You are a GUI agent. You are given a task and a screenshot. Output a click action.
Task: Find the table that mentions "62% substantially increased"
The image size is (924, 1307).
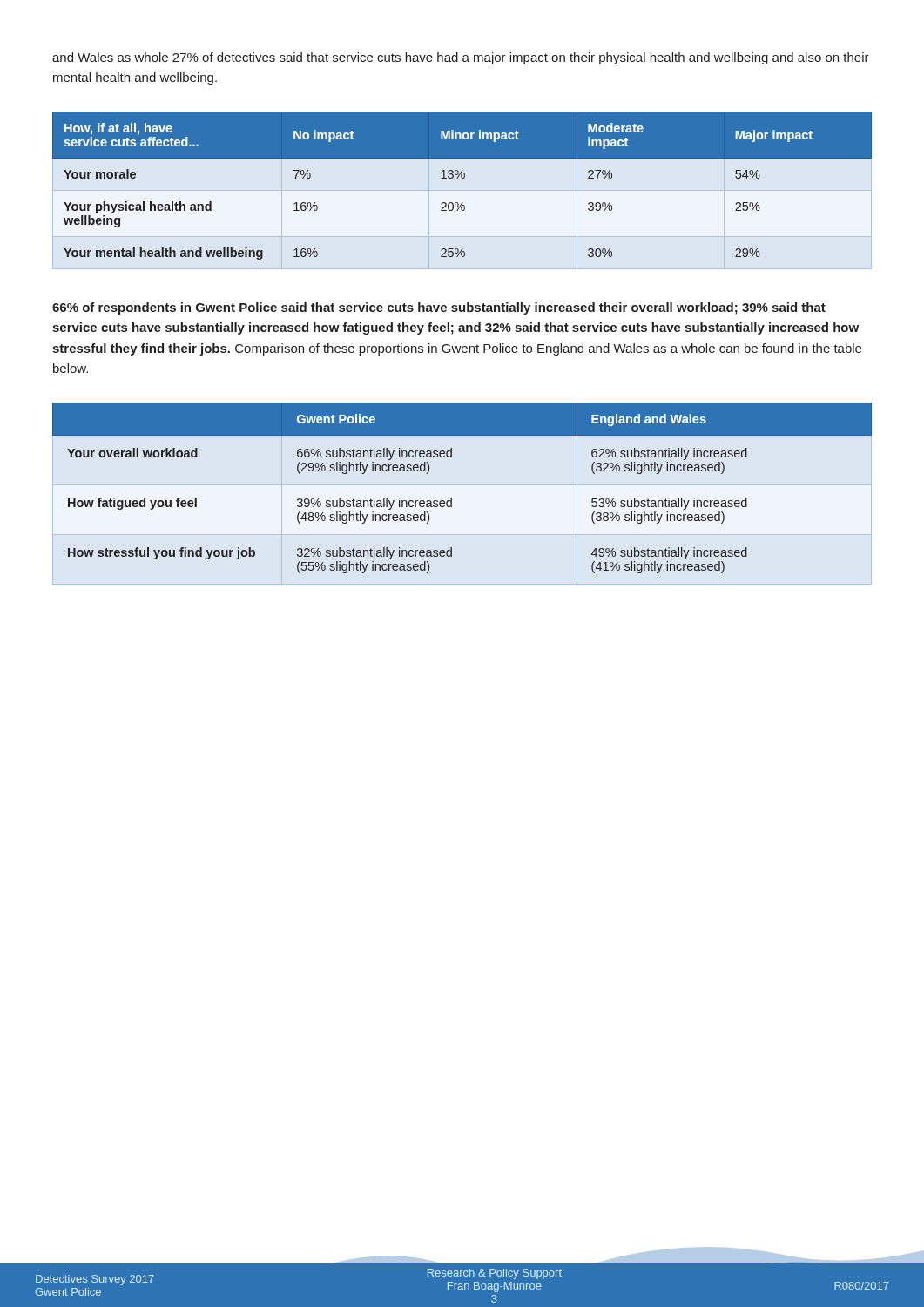[x=462, y=494]
